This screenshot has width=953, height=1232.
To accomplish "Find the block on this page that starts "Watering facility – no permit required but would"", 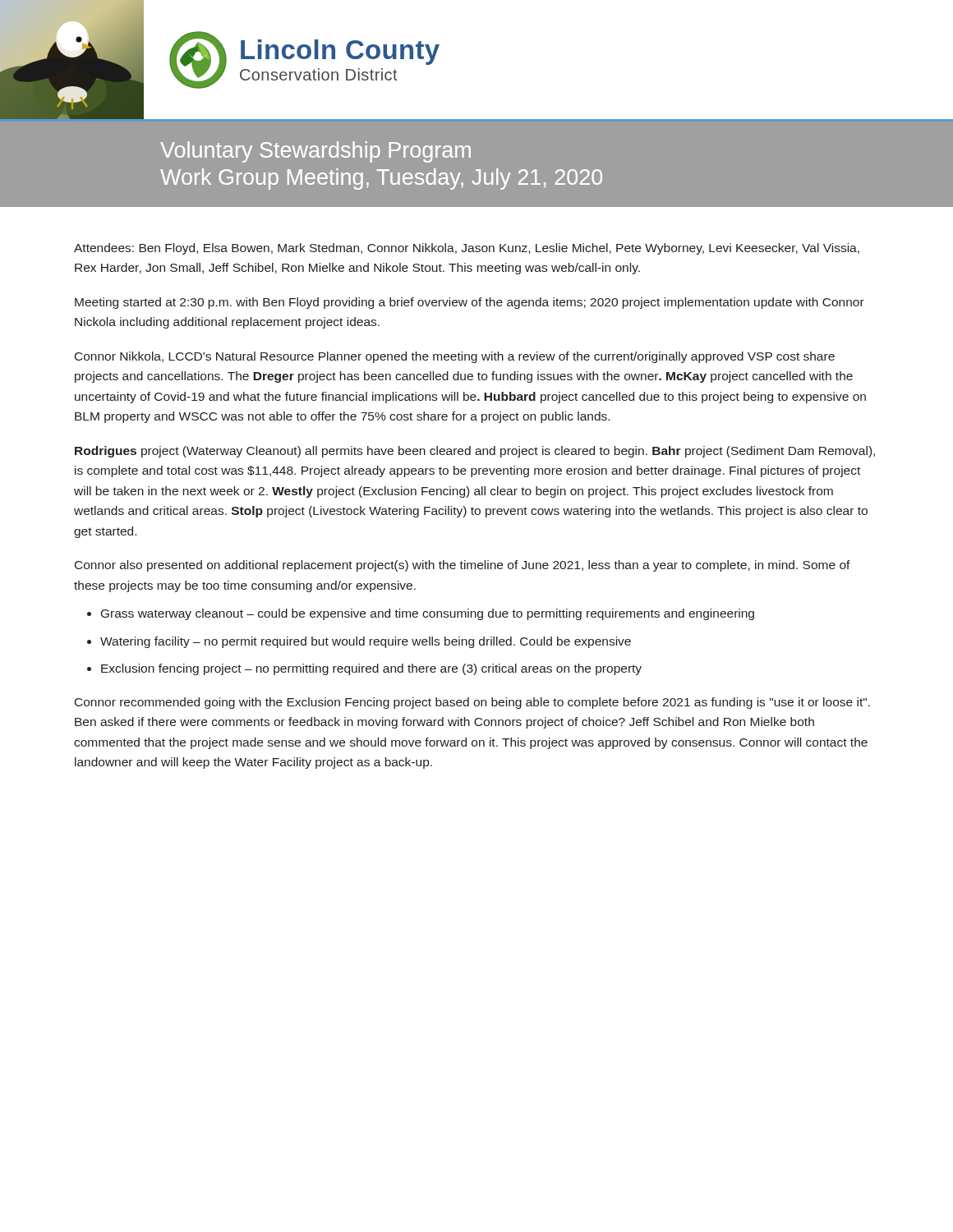I will coord(366,641).
